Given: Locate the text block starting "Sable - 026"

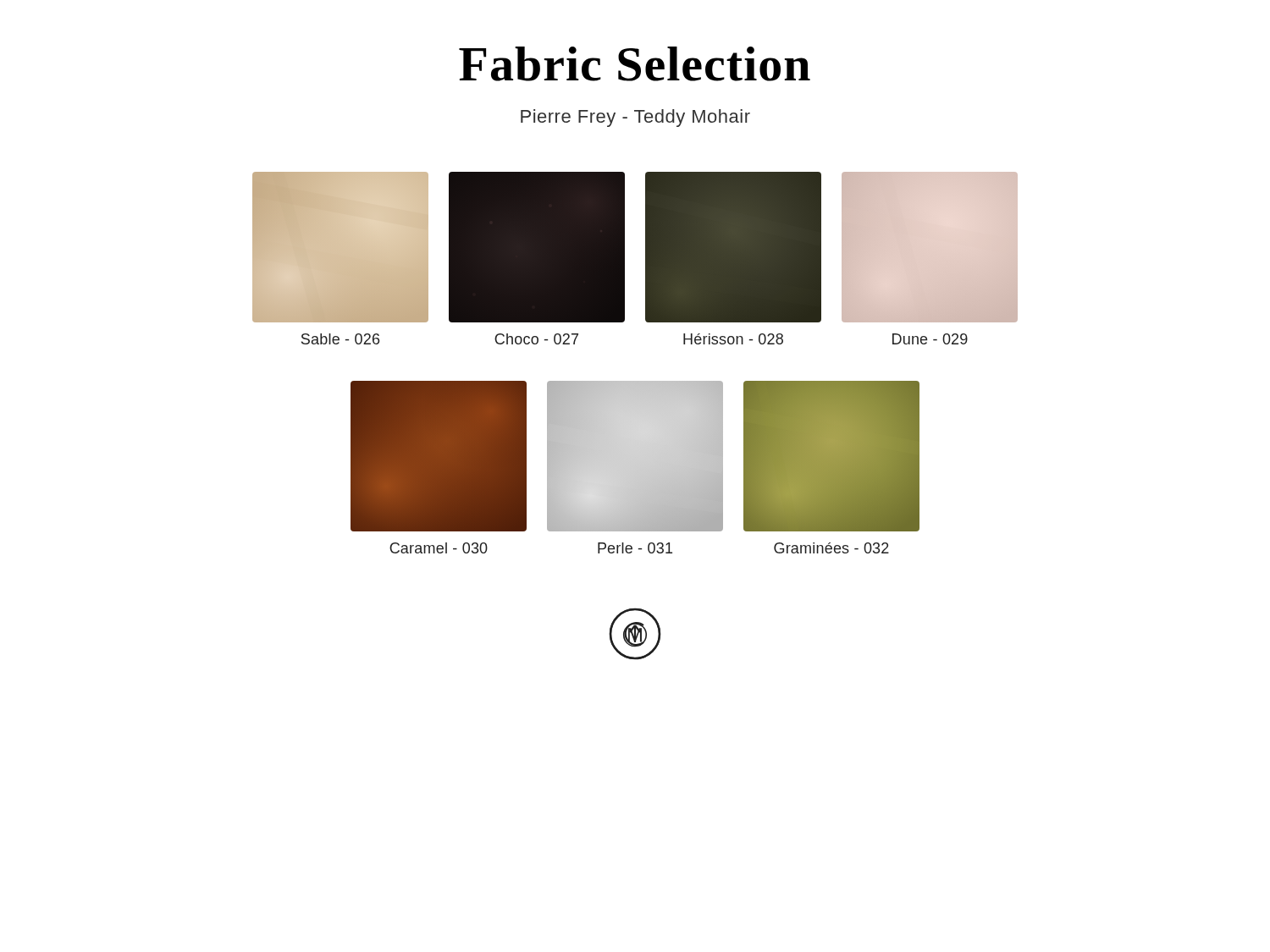Looking at the screenshot, I should coord(340,339).
